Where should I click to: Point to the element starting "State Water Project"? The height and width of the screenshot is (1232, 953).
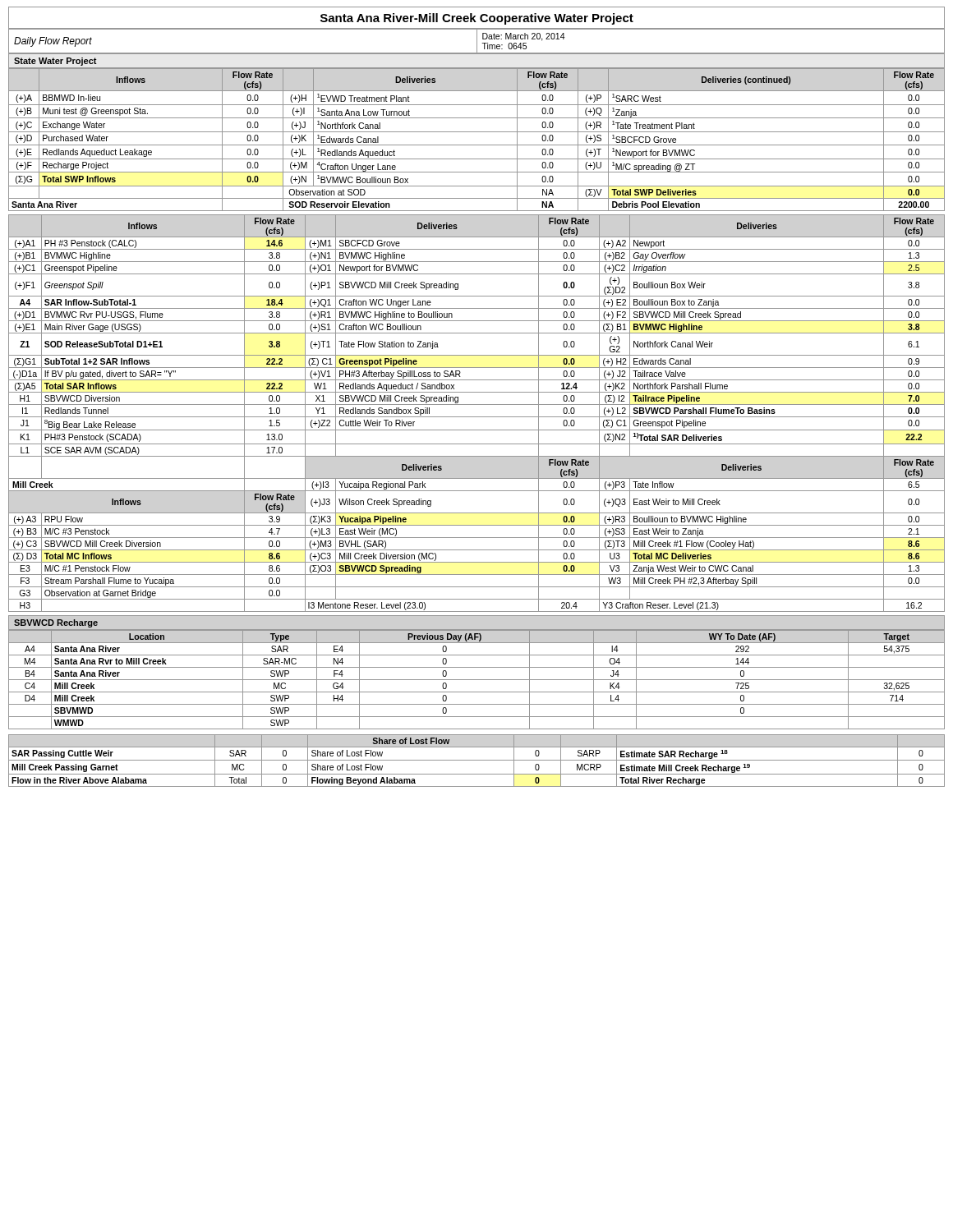[55, 61]
